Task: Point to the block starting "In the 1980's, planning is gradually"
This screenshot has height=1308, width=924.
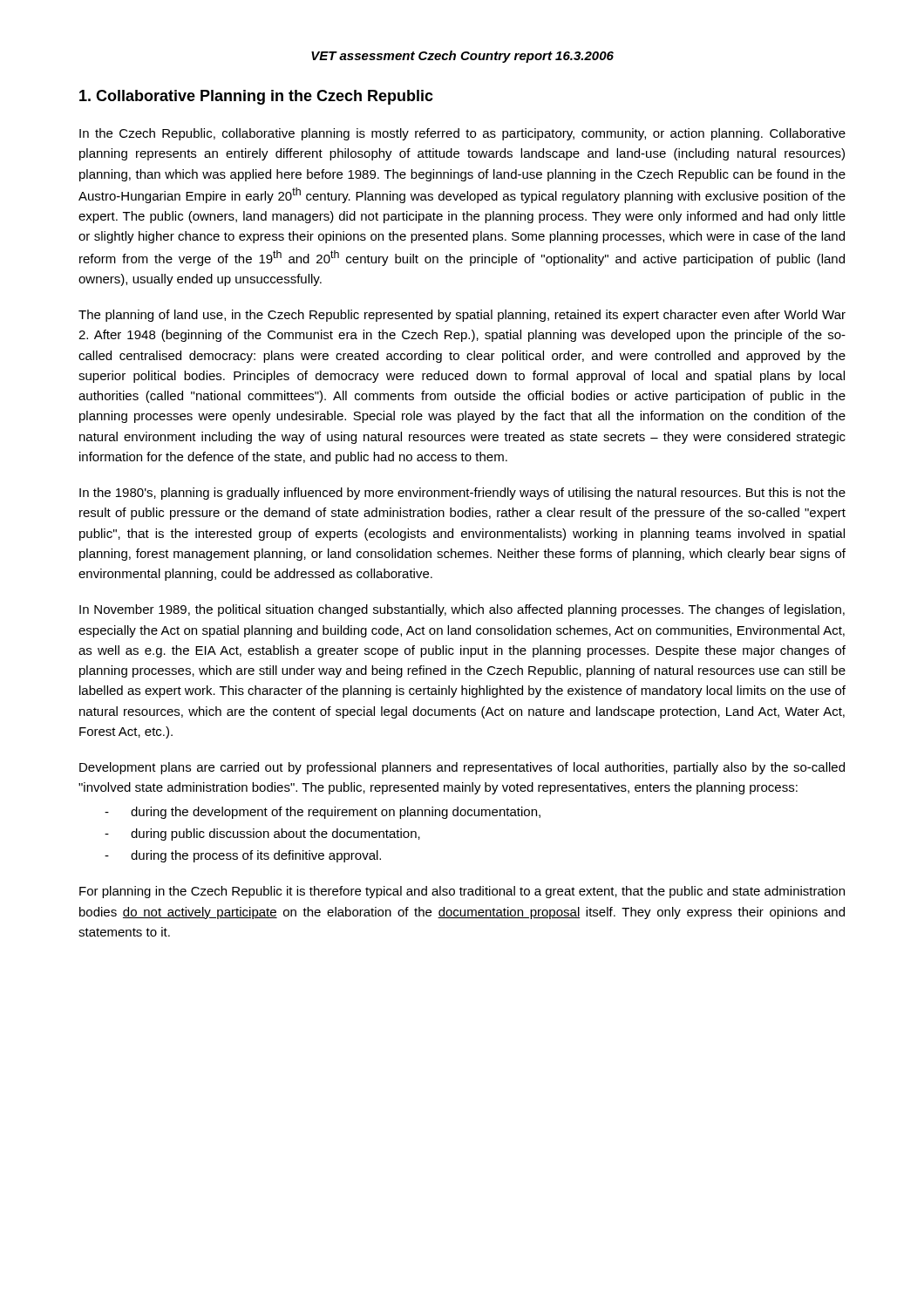Action: pyautogui.click(x=462, y=533)
